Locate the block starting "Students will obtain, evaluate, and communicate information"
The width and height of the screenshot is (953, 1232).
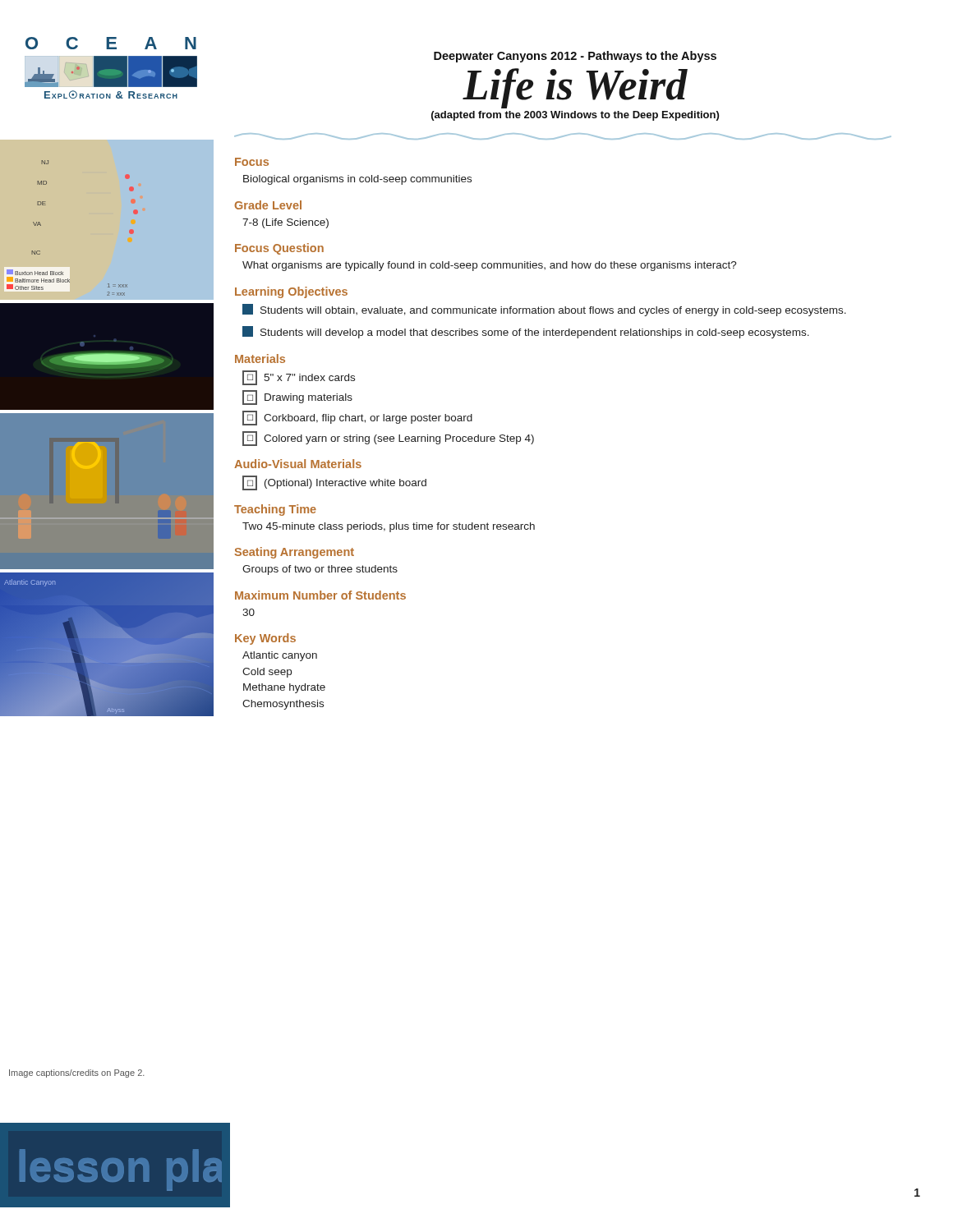[x=579, y=310]
